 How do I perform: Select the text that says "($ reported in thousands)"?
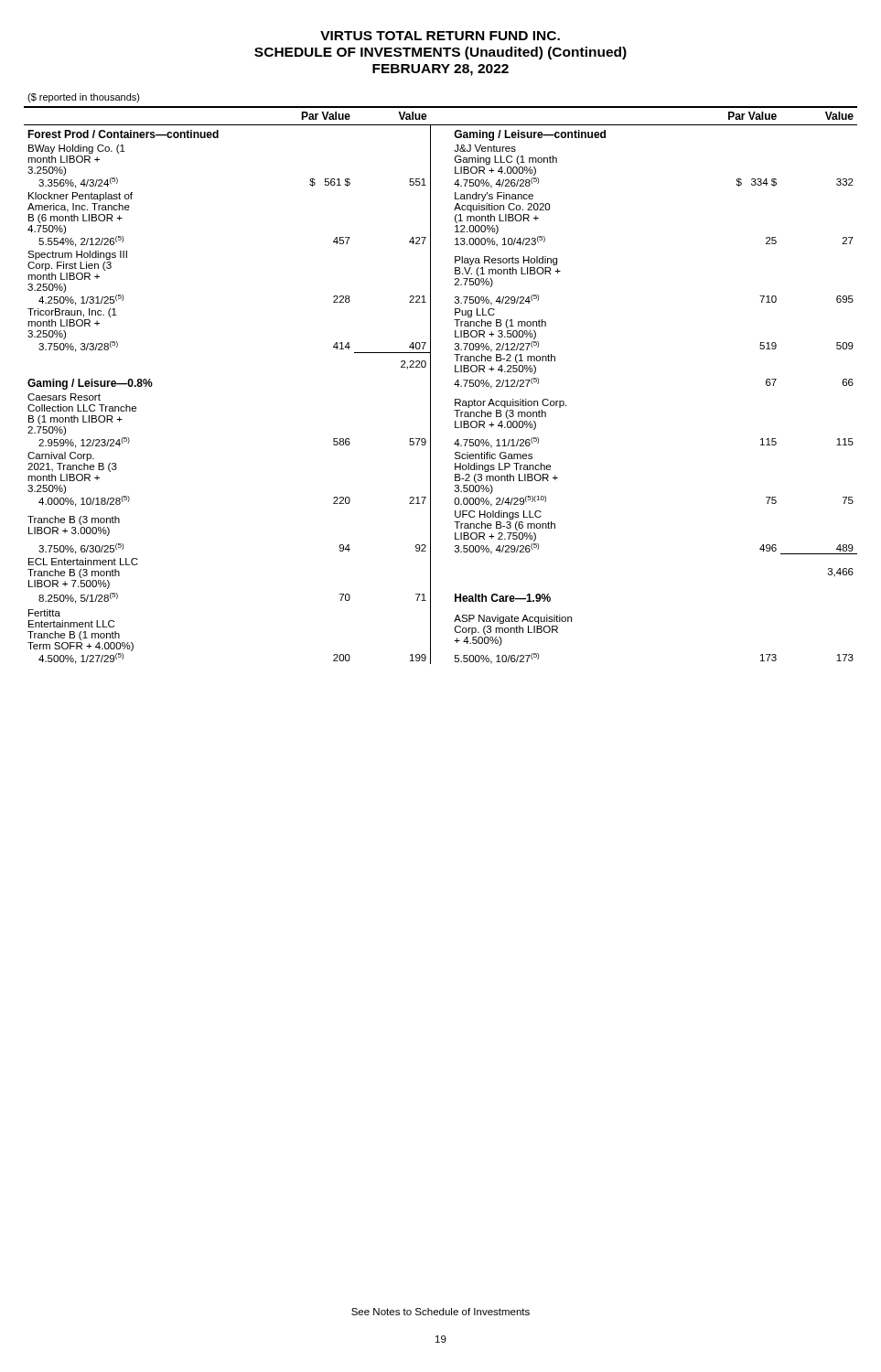[x=84, y=97]
